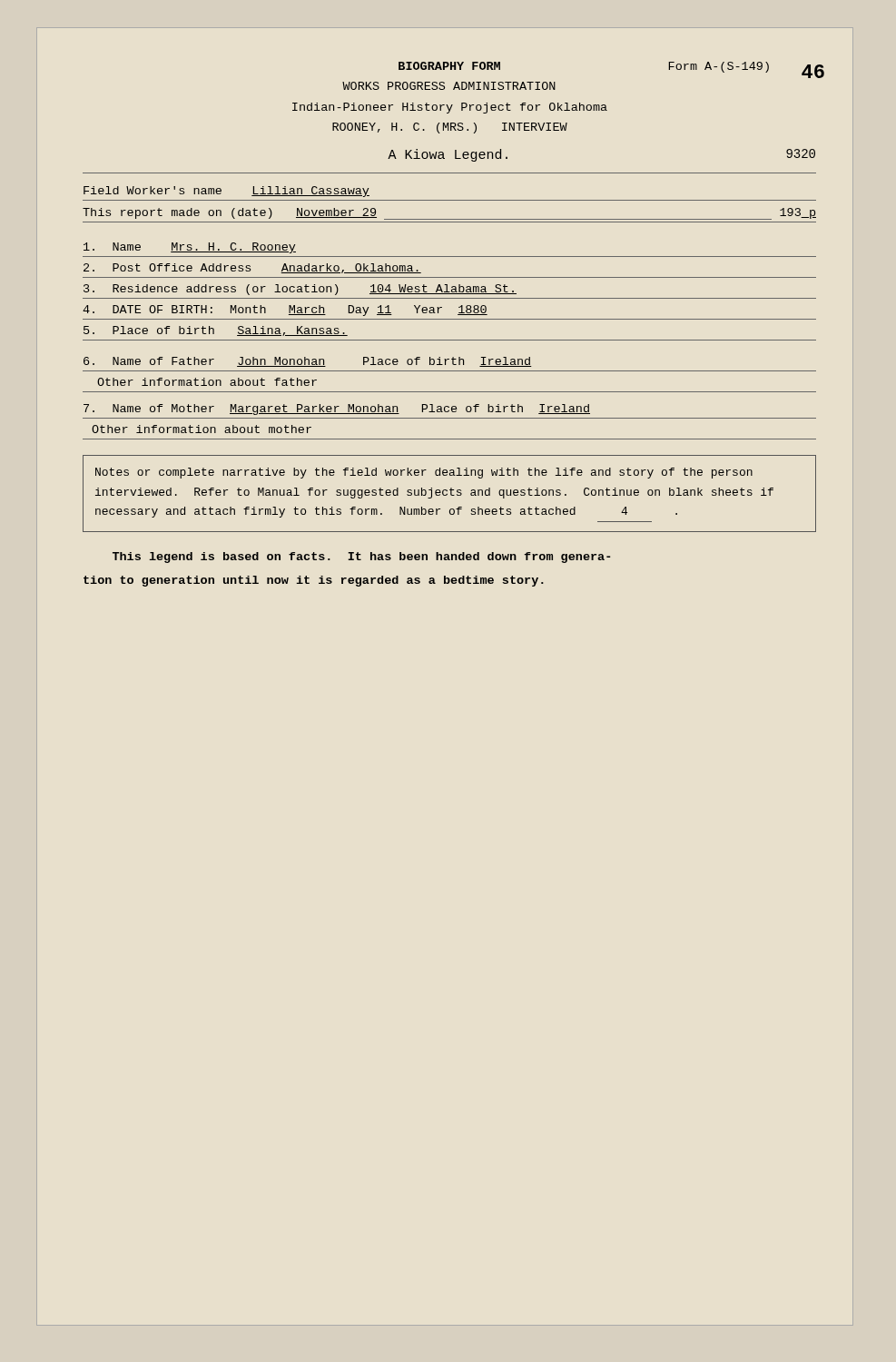Find the text with the text "This report made on (date) November 29 193_p"
Viewport: 896px width, 1362px height.
449,213
